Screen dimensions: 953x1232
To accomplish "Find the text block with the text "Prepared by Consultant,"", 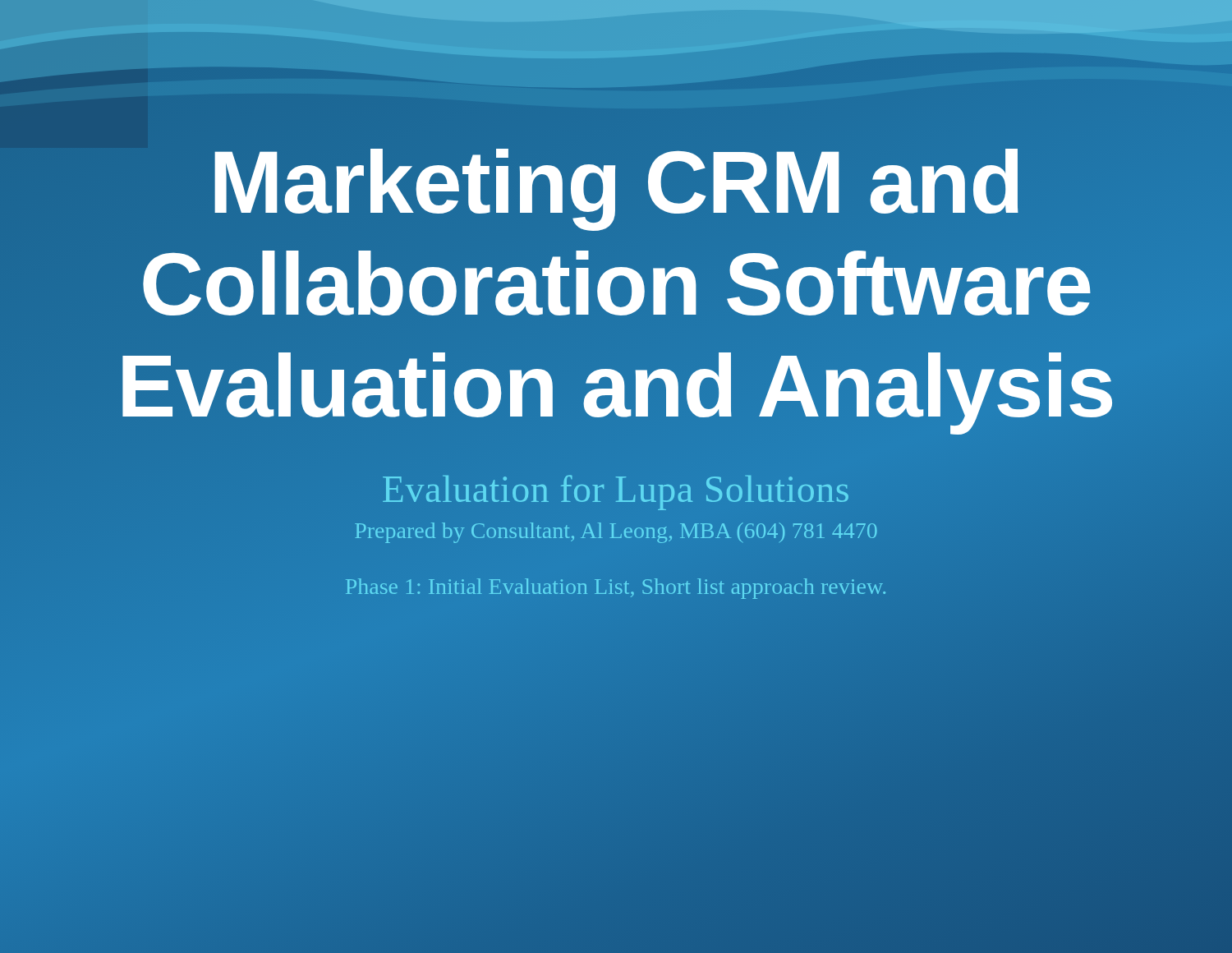I will pyautogui.click(x=616, y=530).
